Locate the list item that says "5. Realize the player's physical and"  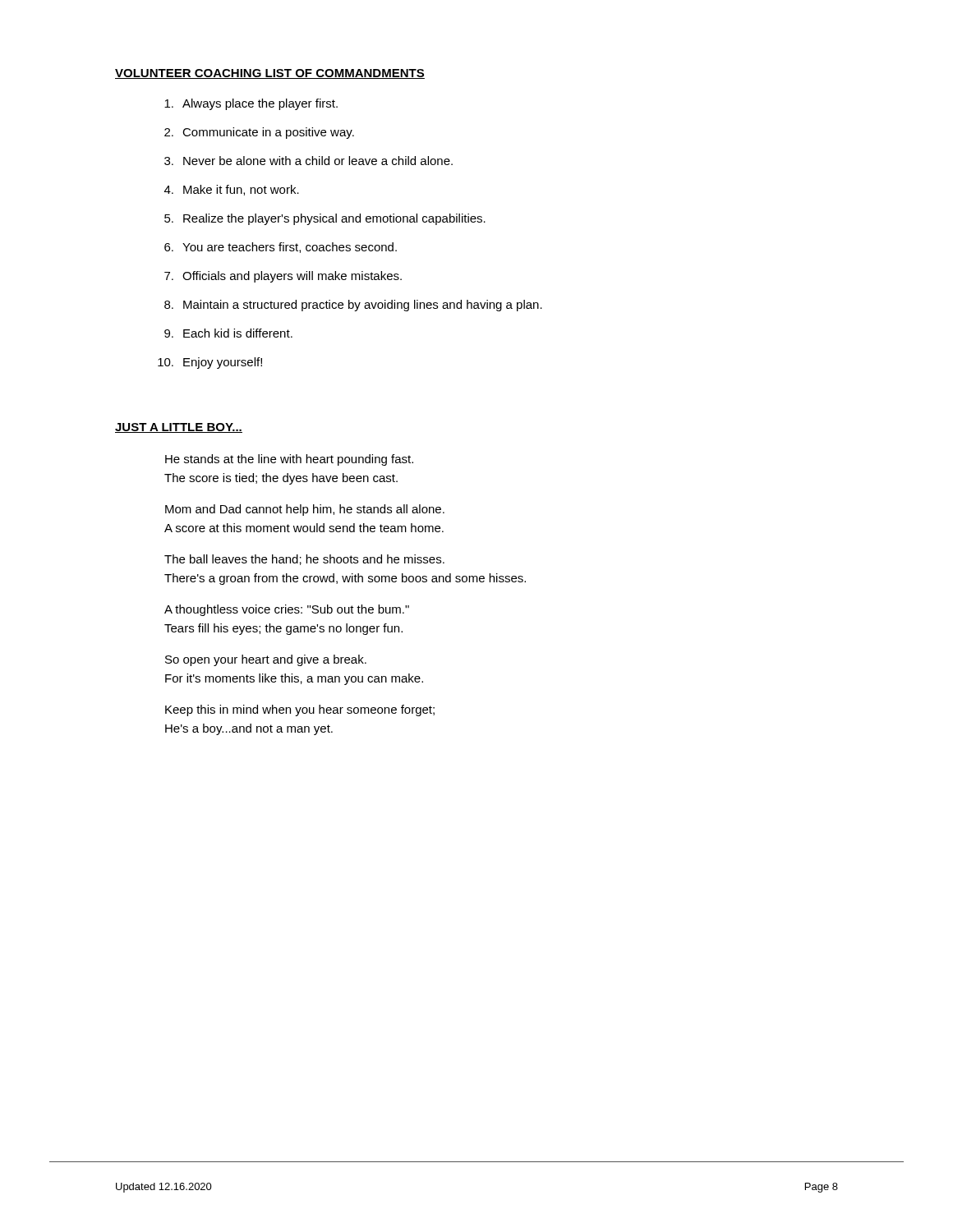[317, 218]
